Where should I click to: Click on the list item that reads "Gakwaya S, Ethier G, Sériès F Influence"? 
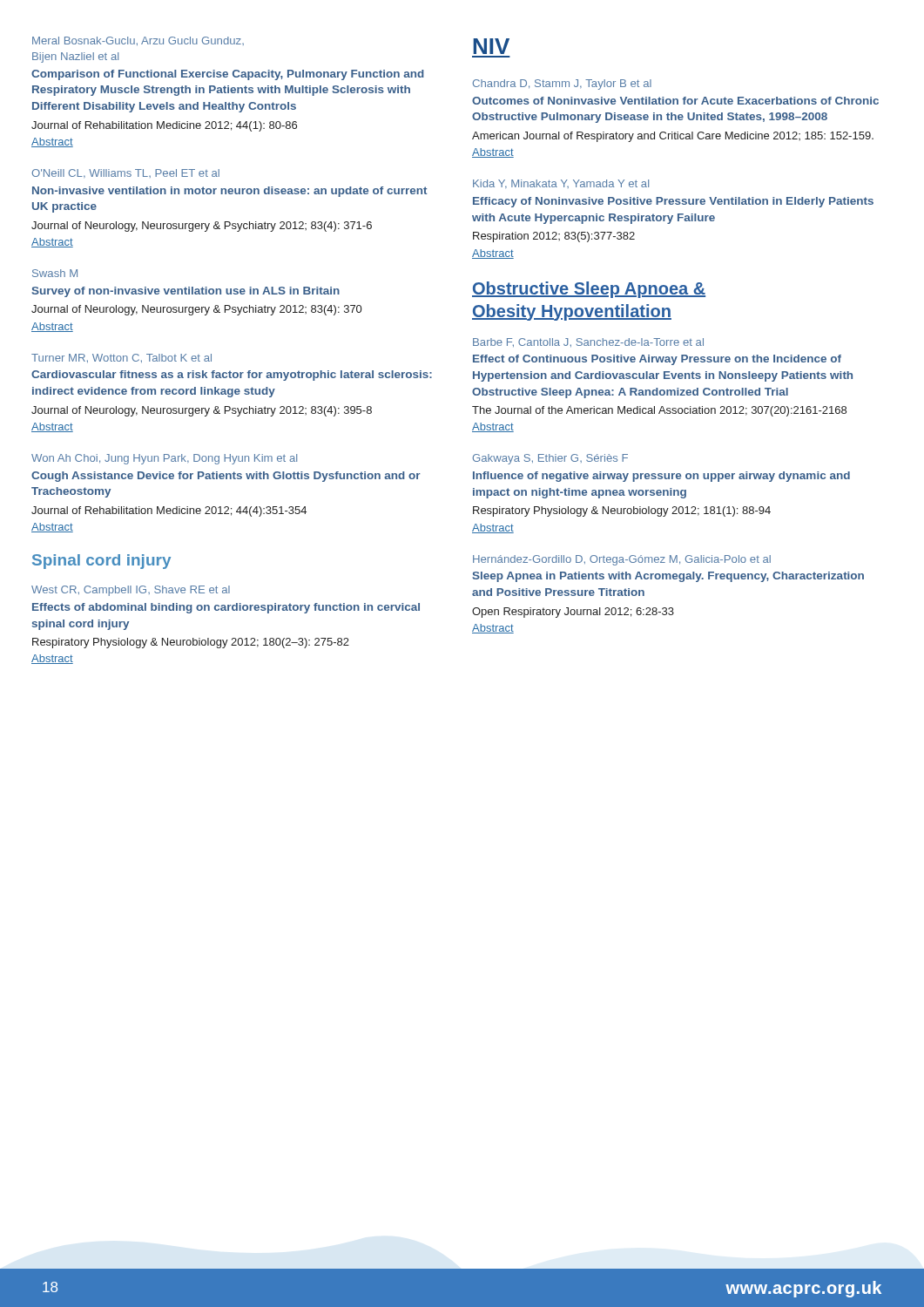[x=677, y=492]
